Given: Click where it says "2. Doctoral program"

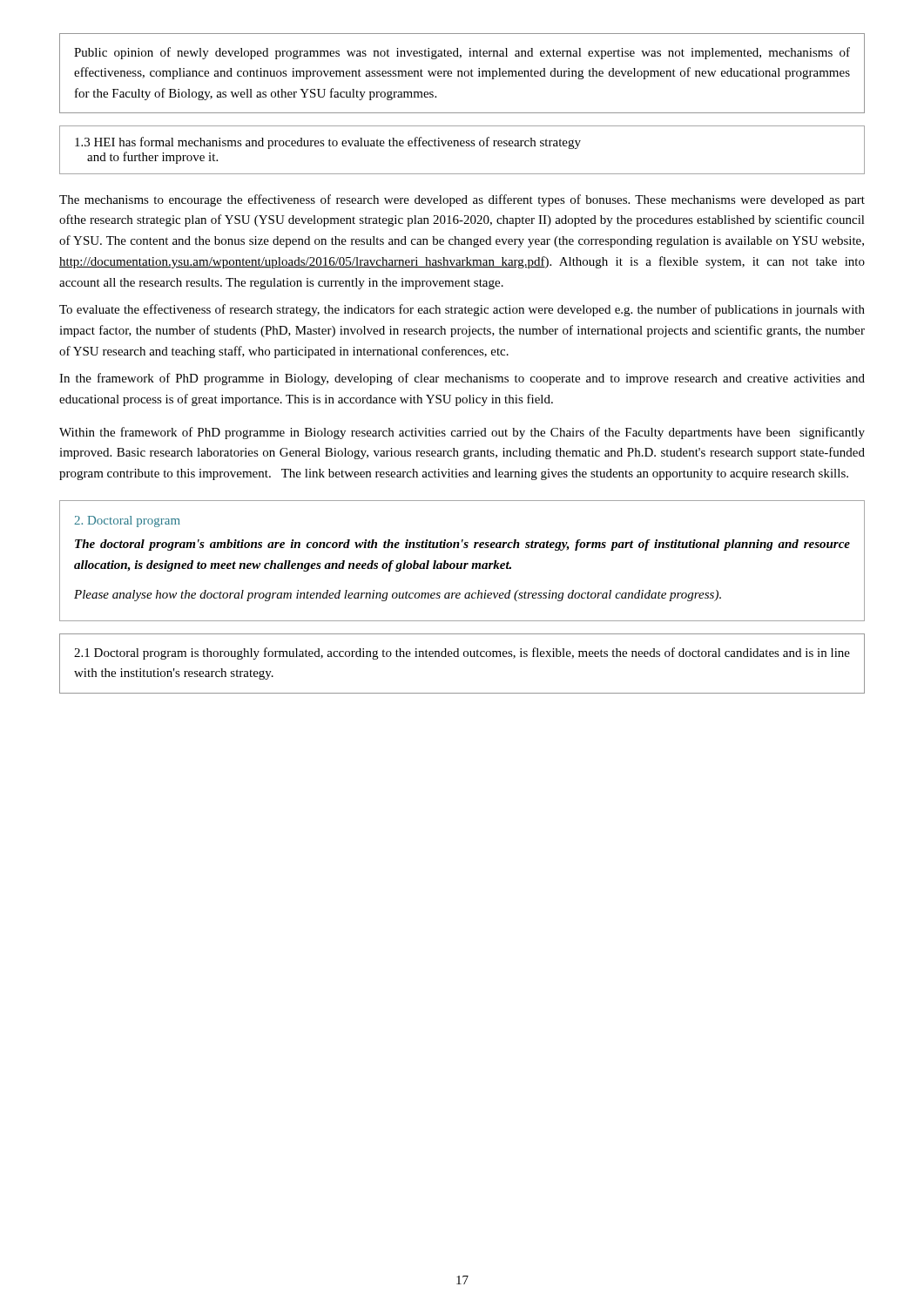Looking at the screenshot, I should [127, 520].
